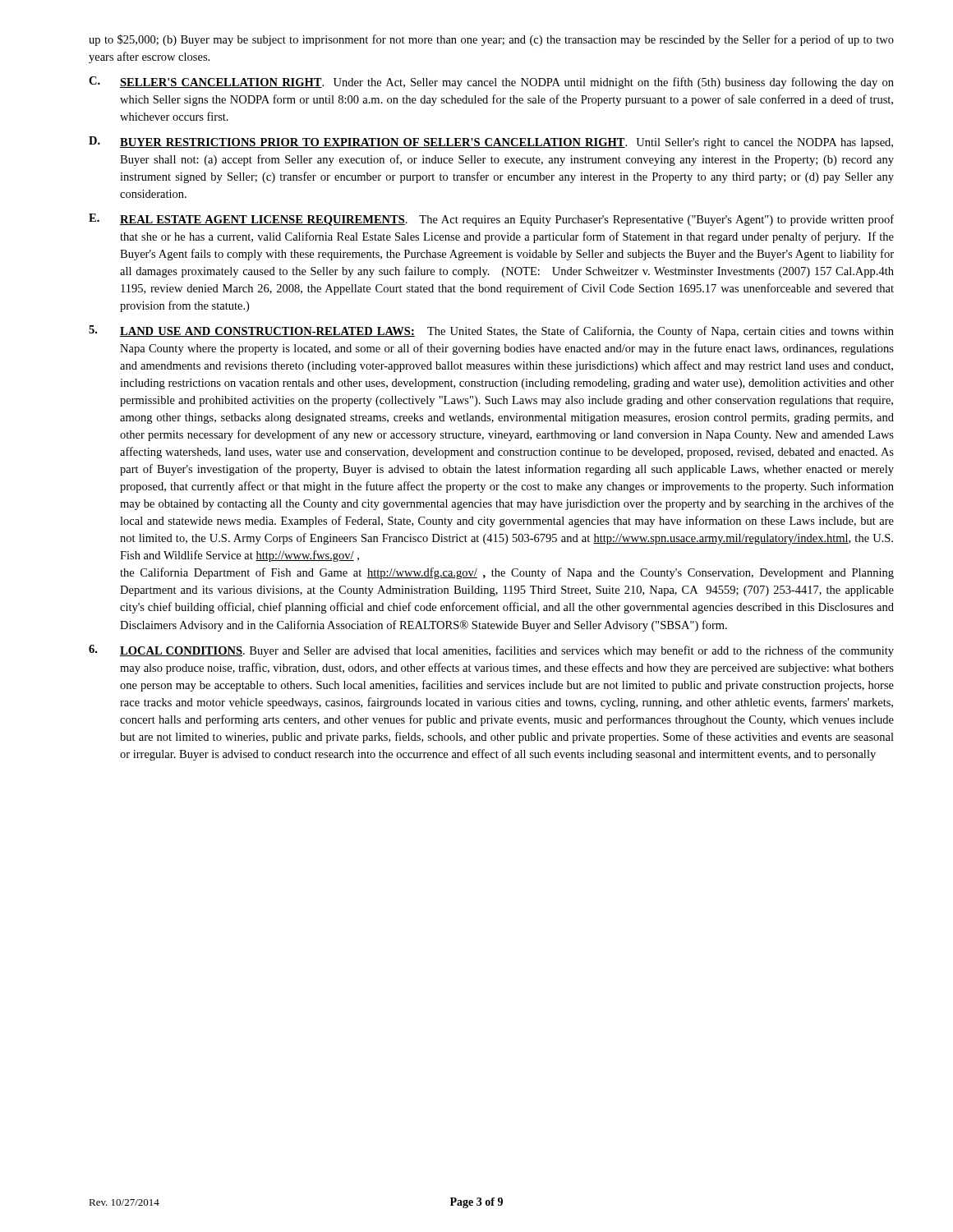953x1232 pixels.
Task: Select the text block with the text "D. BUYER RESTRICTIONS PRIOR TO"
Action: click(x=491, y=168)
